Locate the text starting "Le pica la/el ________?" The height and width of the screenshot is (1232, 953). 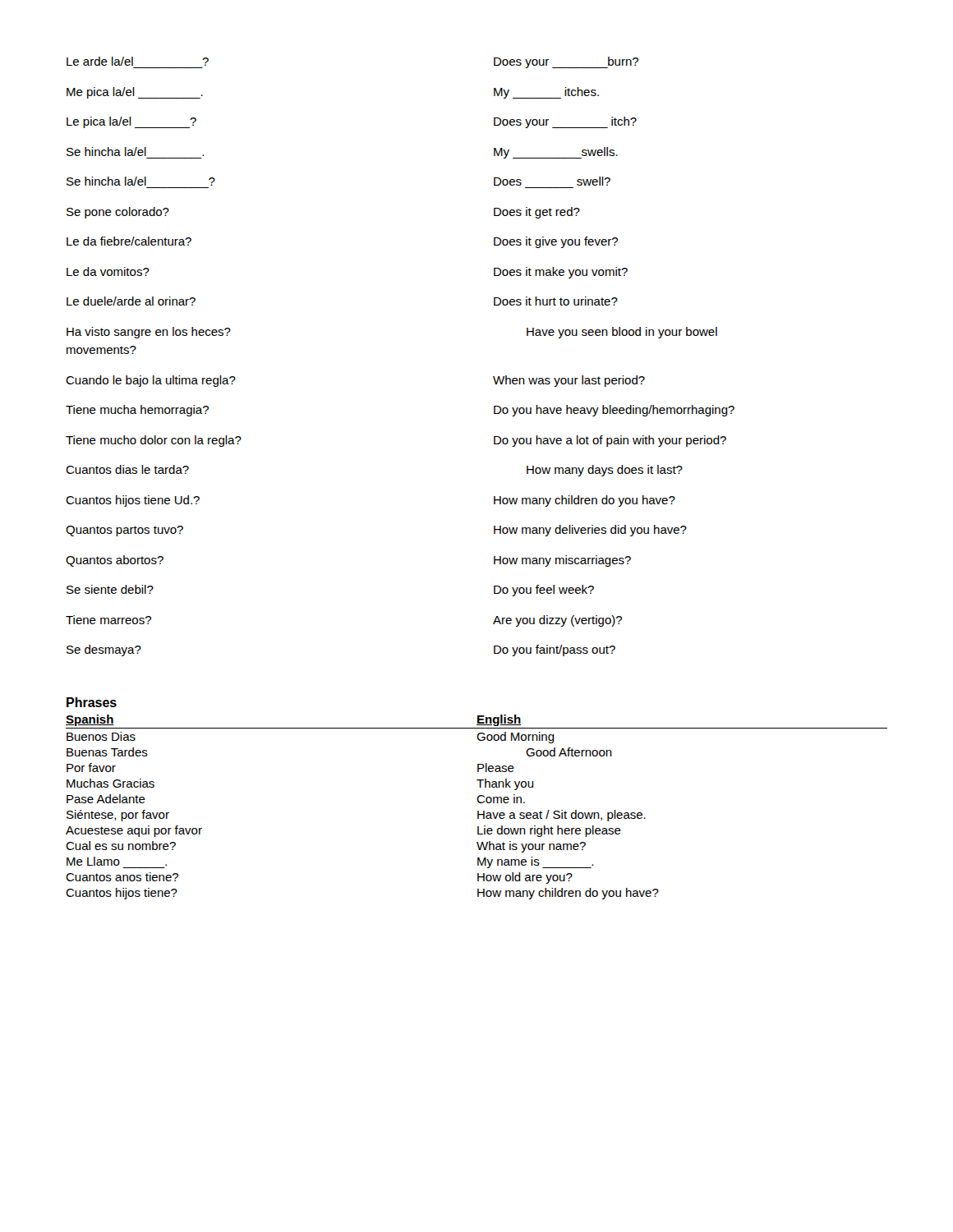(x=131, y=121)
